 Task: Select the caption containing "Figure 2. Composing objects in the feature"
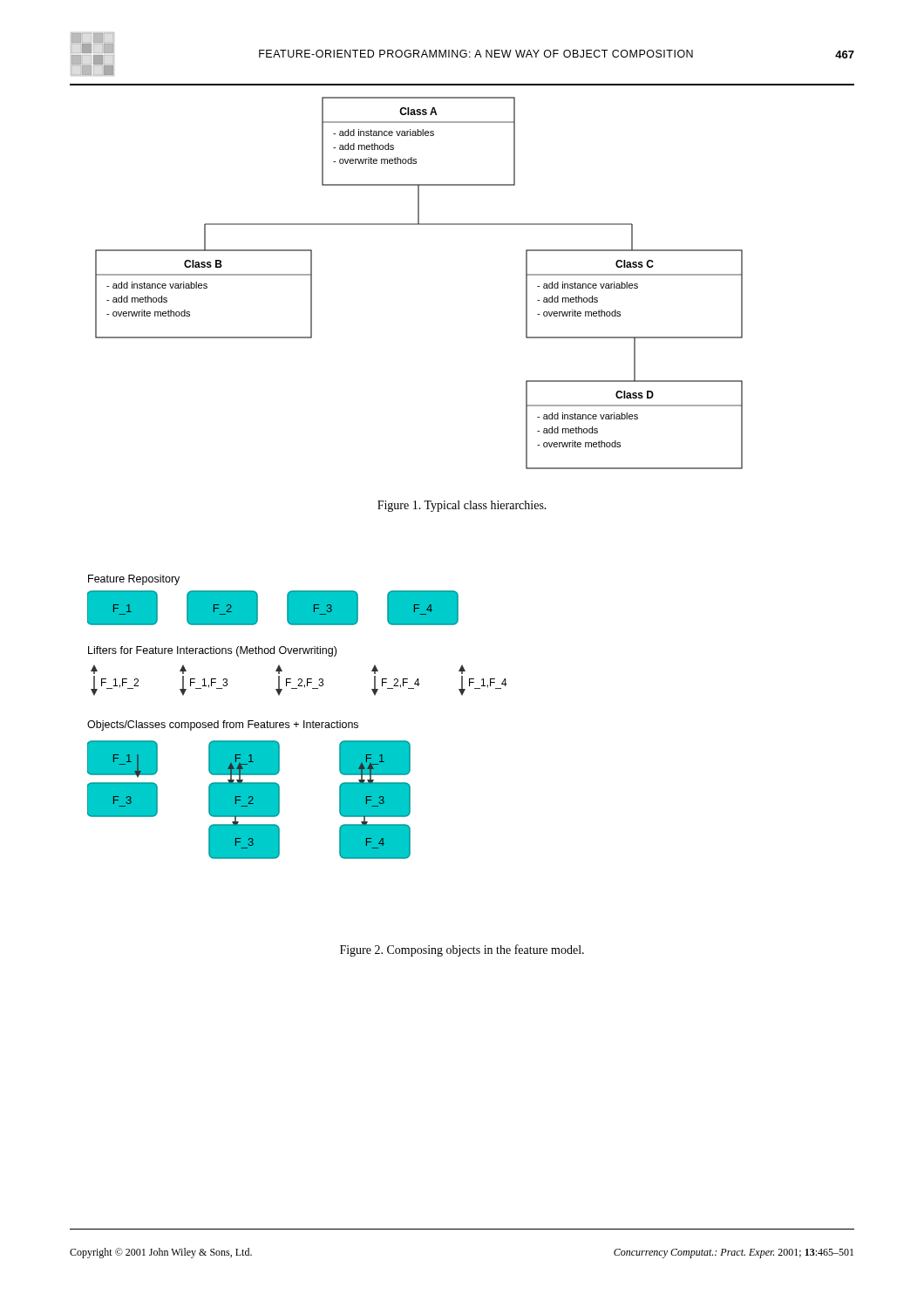(462, 950)
